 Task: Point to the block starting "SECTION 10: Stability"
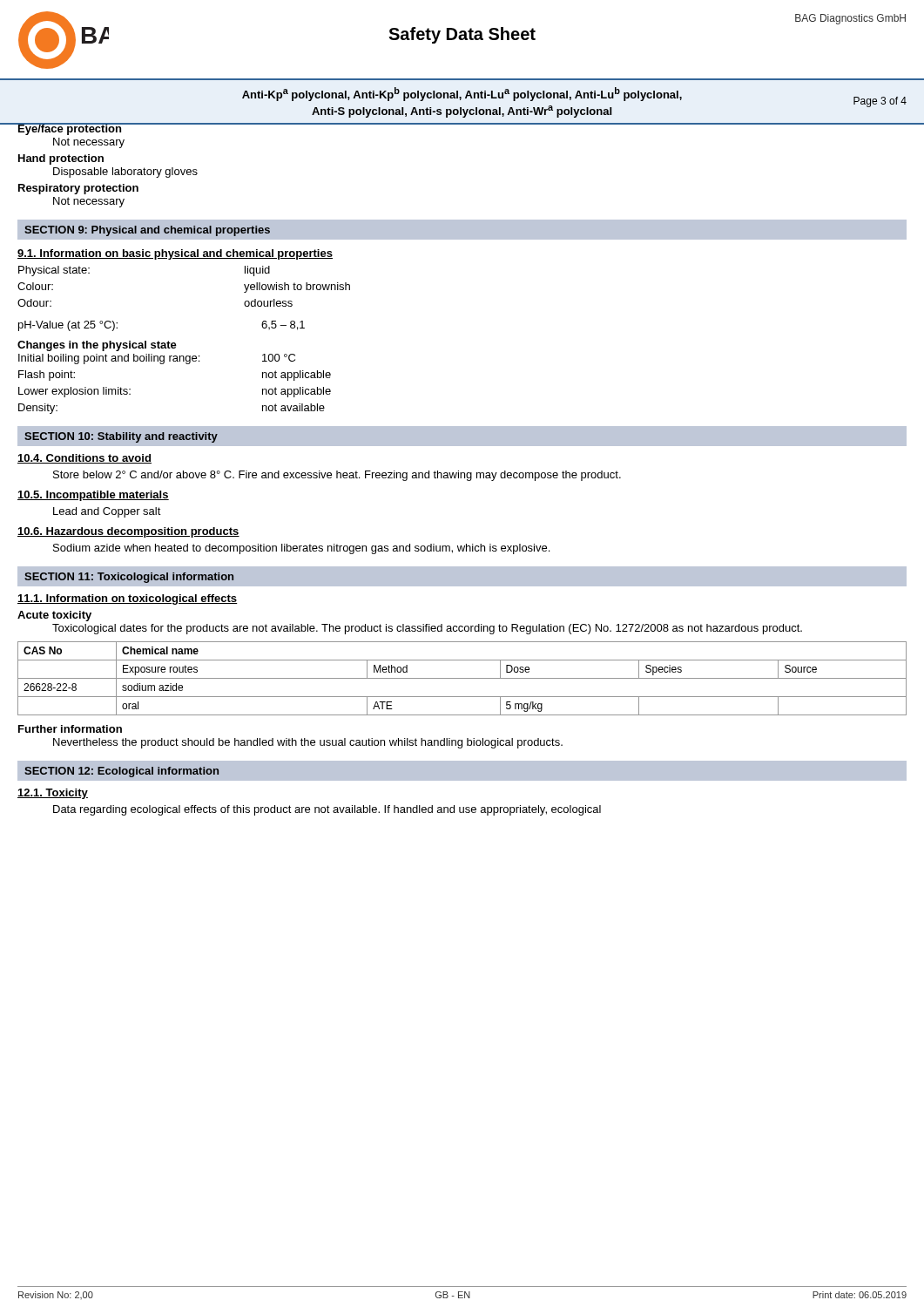pyautogui.click(x=121, y=436)
